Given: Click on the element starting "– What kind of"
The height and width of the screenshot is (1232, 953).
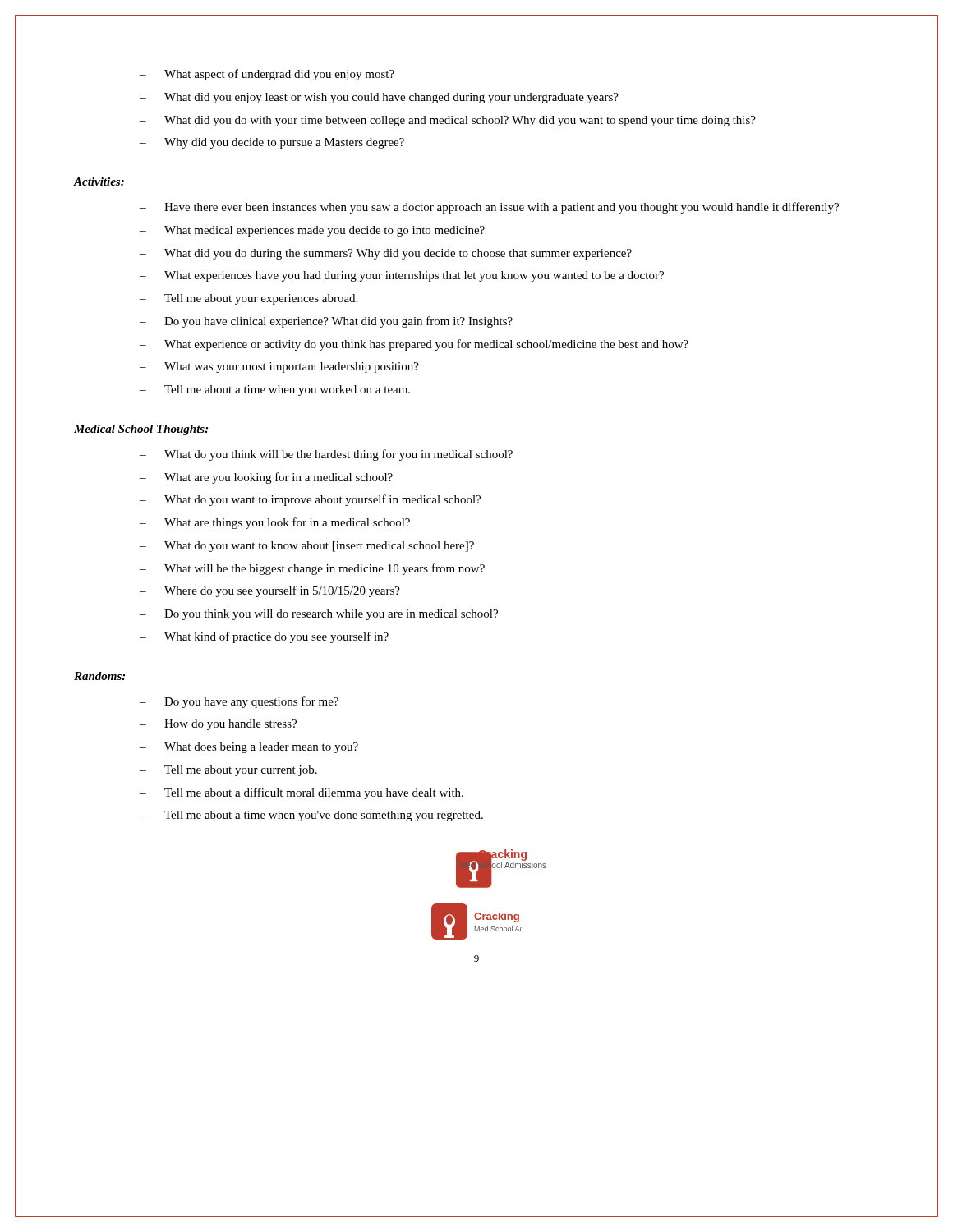Looking at the screenshot, I should [x=264, y=637].
